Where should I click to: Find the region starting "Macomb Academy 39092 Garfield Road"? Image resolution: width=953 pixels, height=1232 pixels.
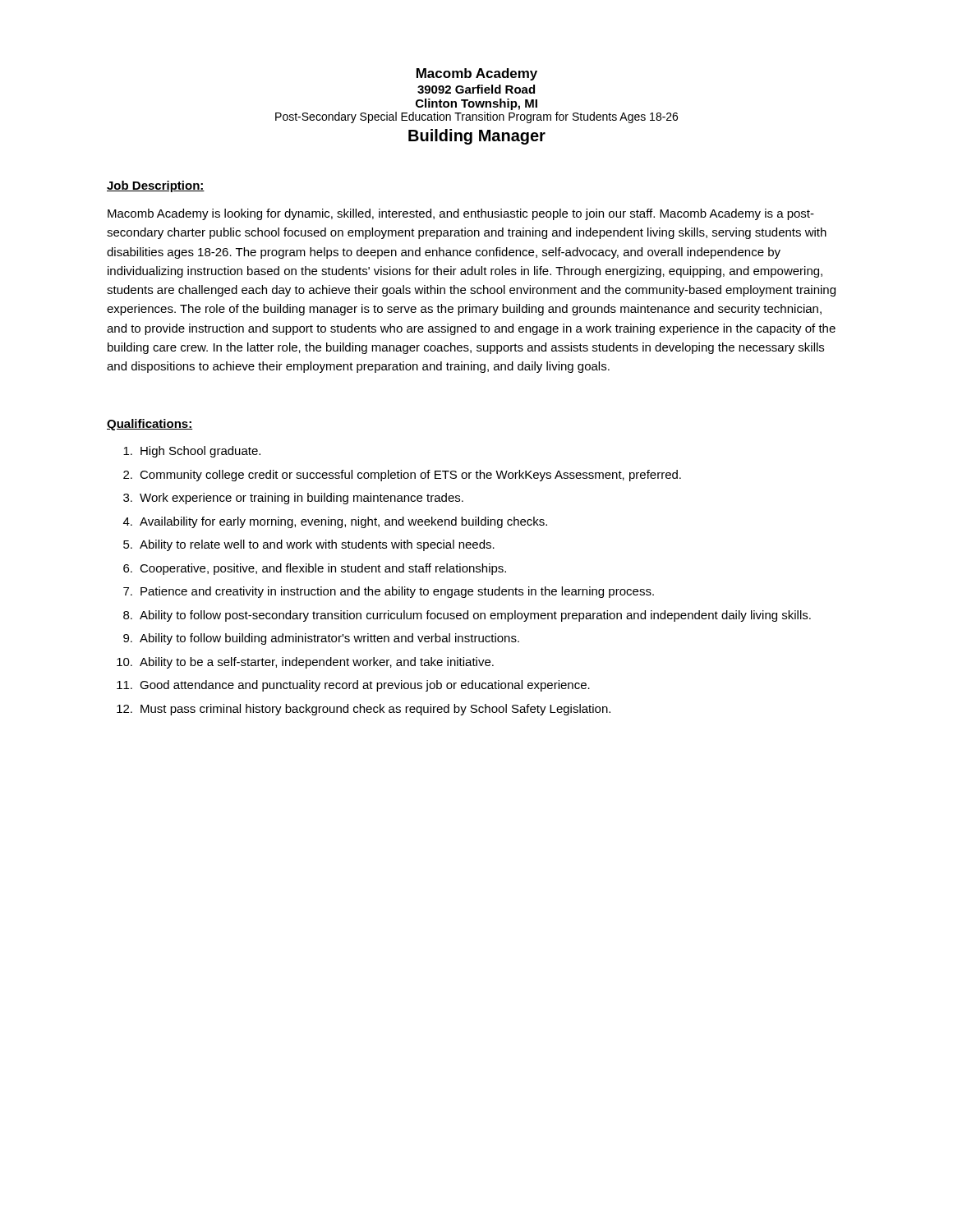point(476,106)
